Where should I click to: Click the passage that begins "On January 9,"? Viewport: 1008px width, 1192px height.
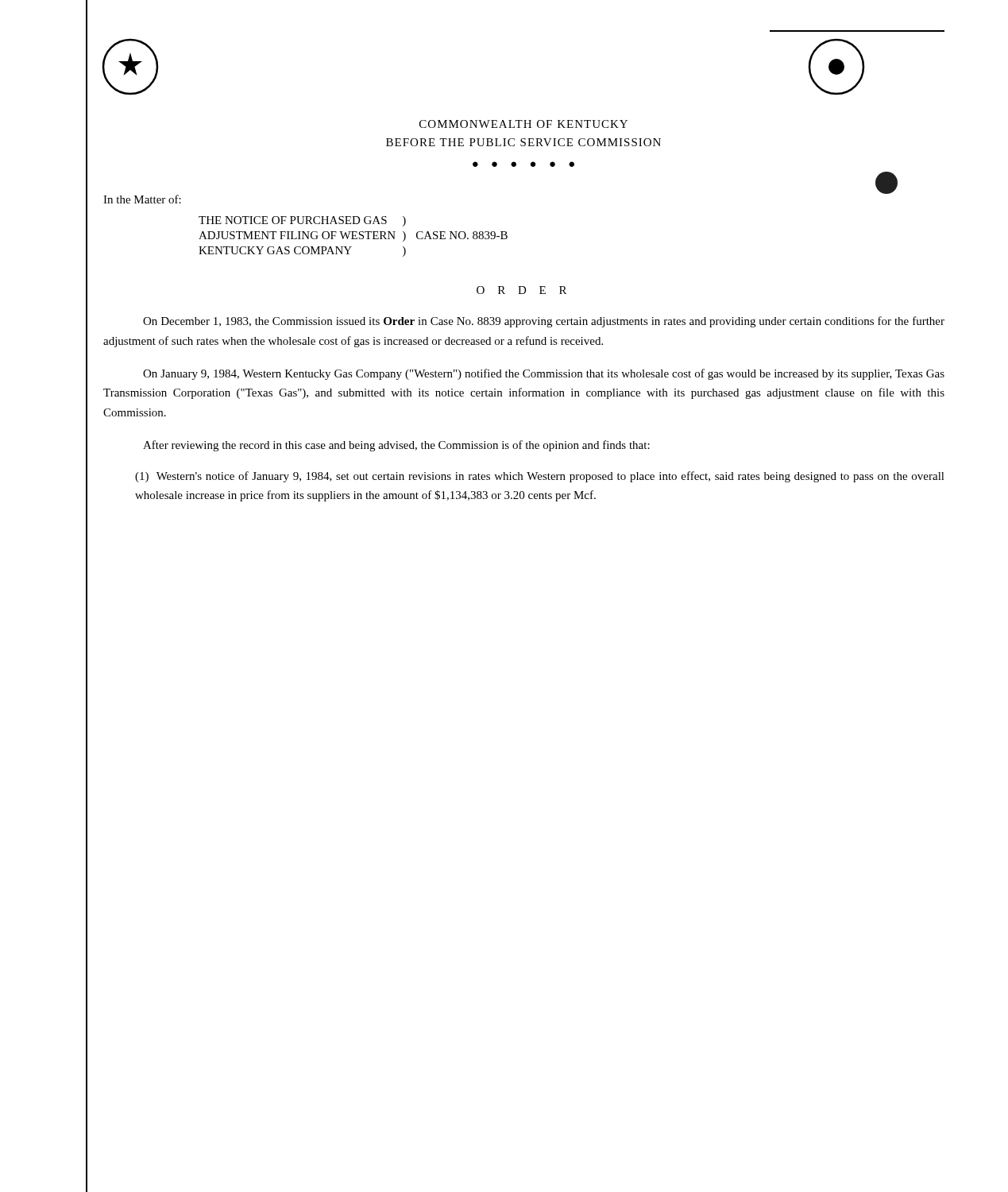tap(524, 393)
